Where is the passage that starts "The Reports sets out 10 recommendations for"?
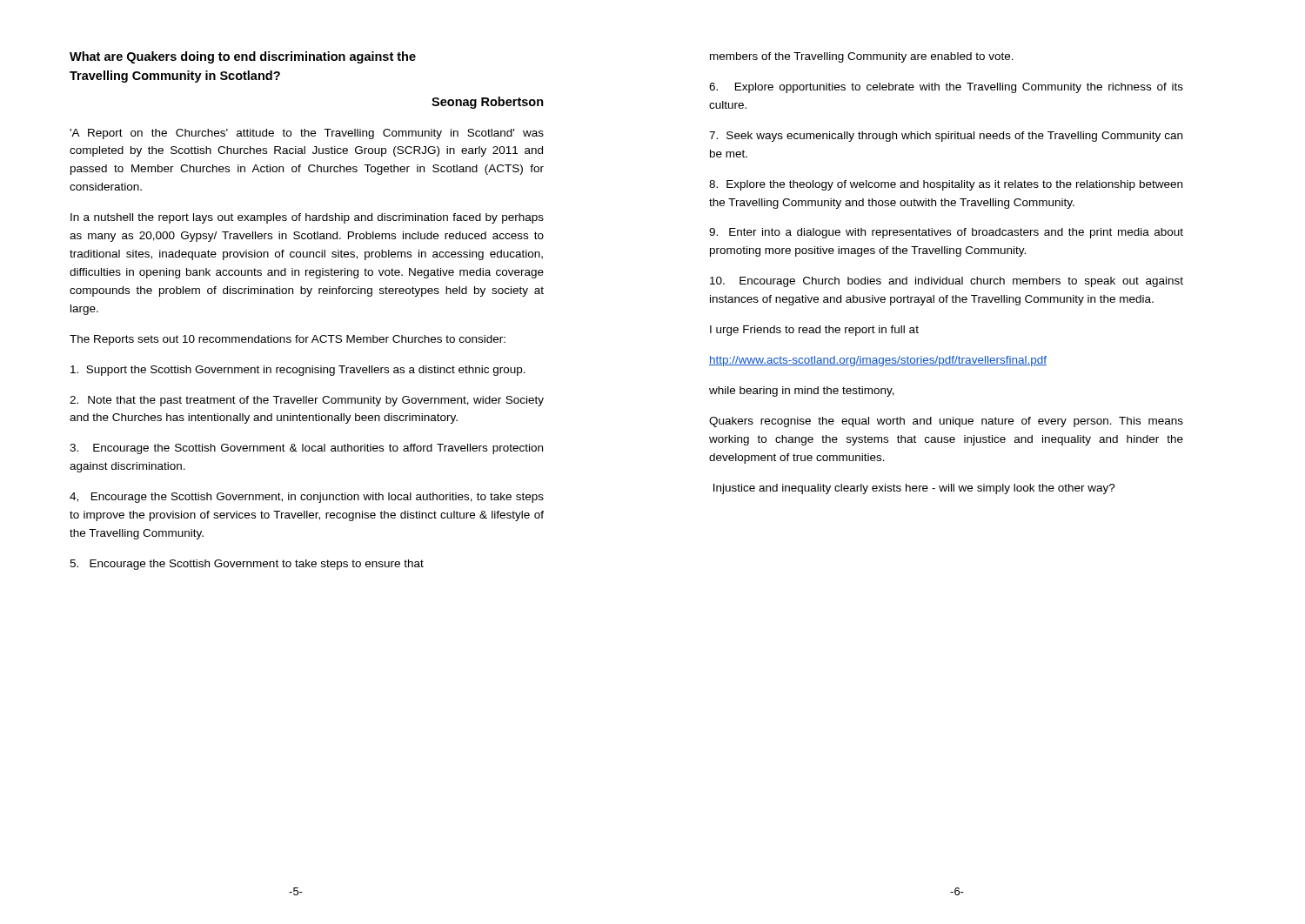 [288, 339]
